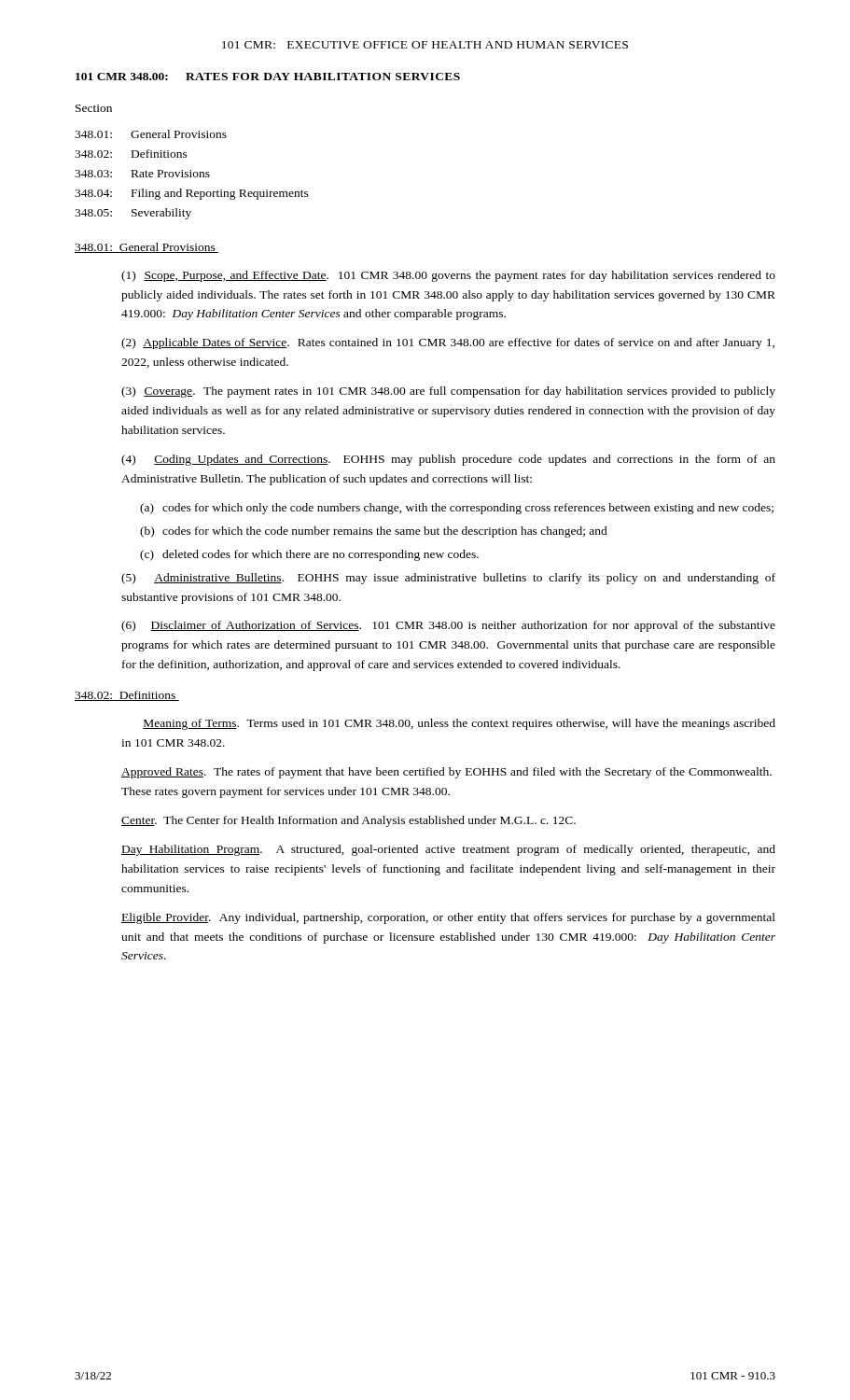Locate the passage starting "(5) Administrative Bulletins. EOHHS"
The image size is (850, 1400).
point(448,587)
